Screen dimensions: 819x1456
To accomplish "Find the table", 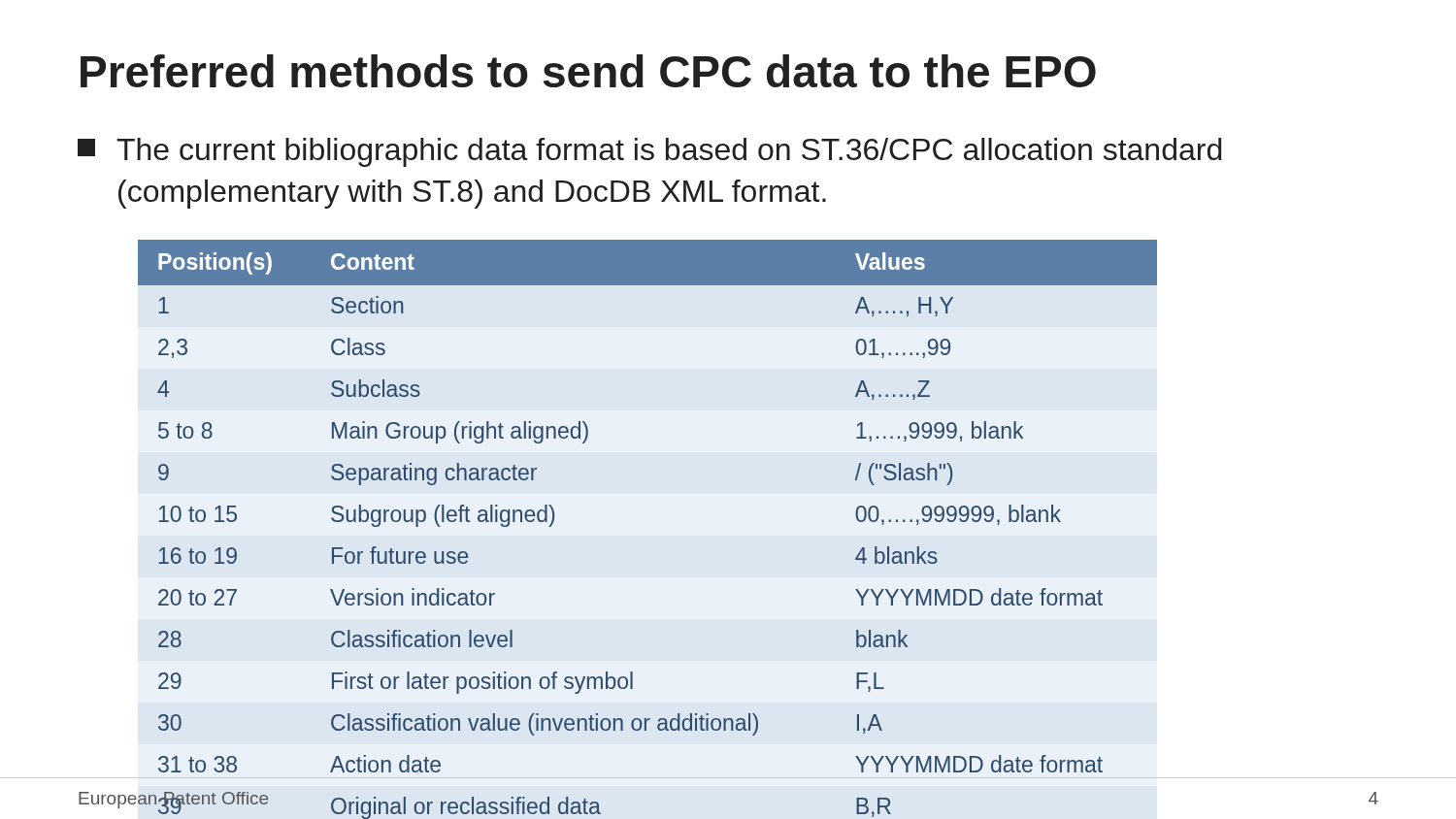I will (x=728, y=529).
